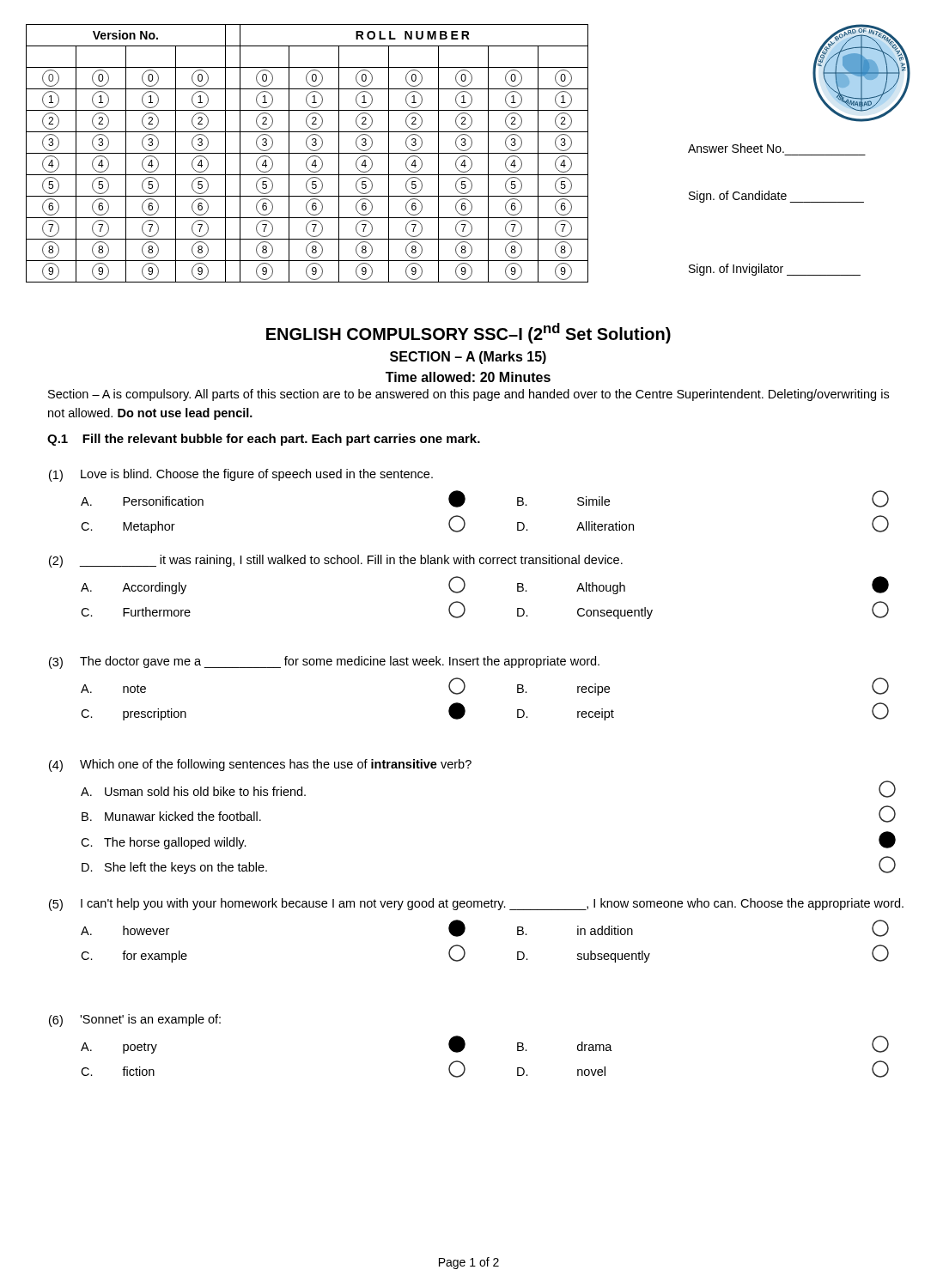The image size is (937, 1288).
Task: Locate the text block that says "Section – A is compulsory. All"
Action: (468, 404)
